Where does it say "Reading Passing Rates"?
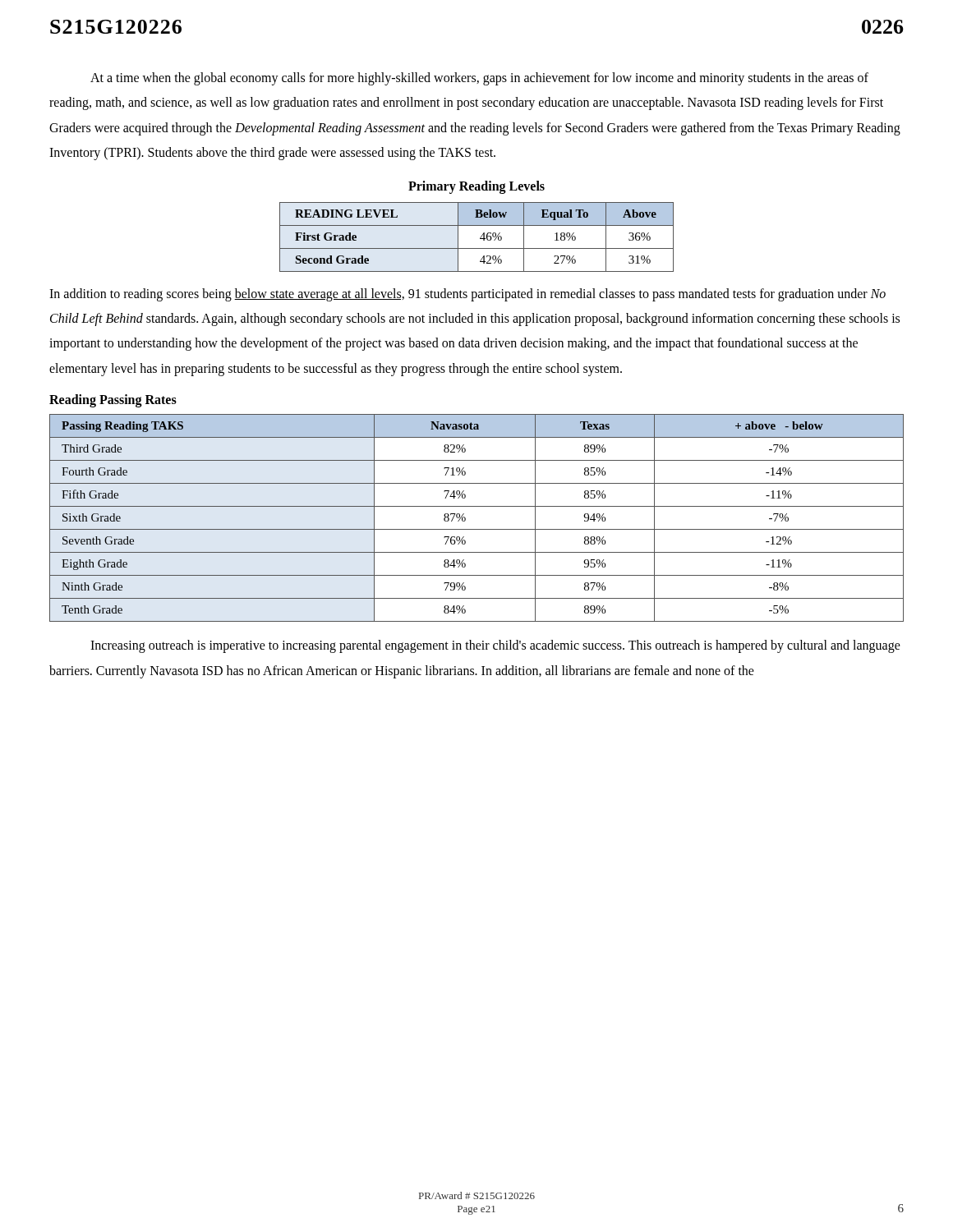The image size is (953, 1232). 113,401
